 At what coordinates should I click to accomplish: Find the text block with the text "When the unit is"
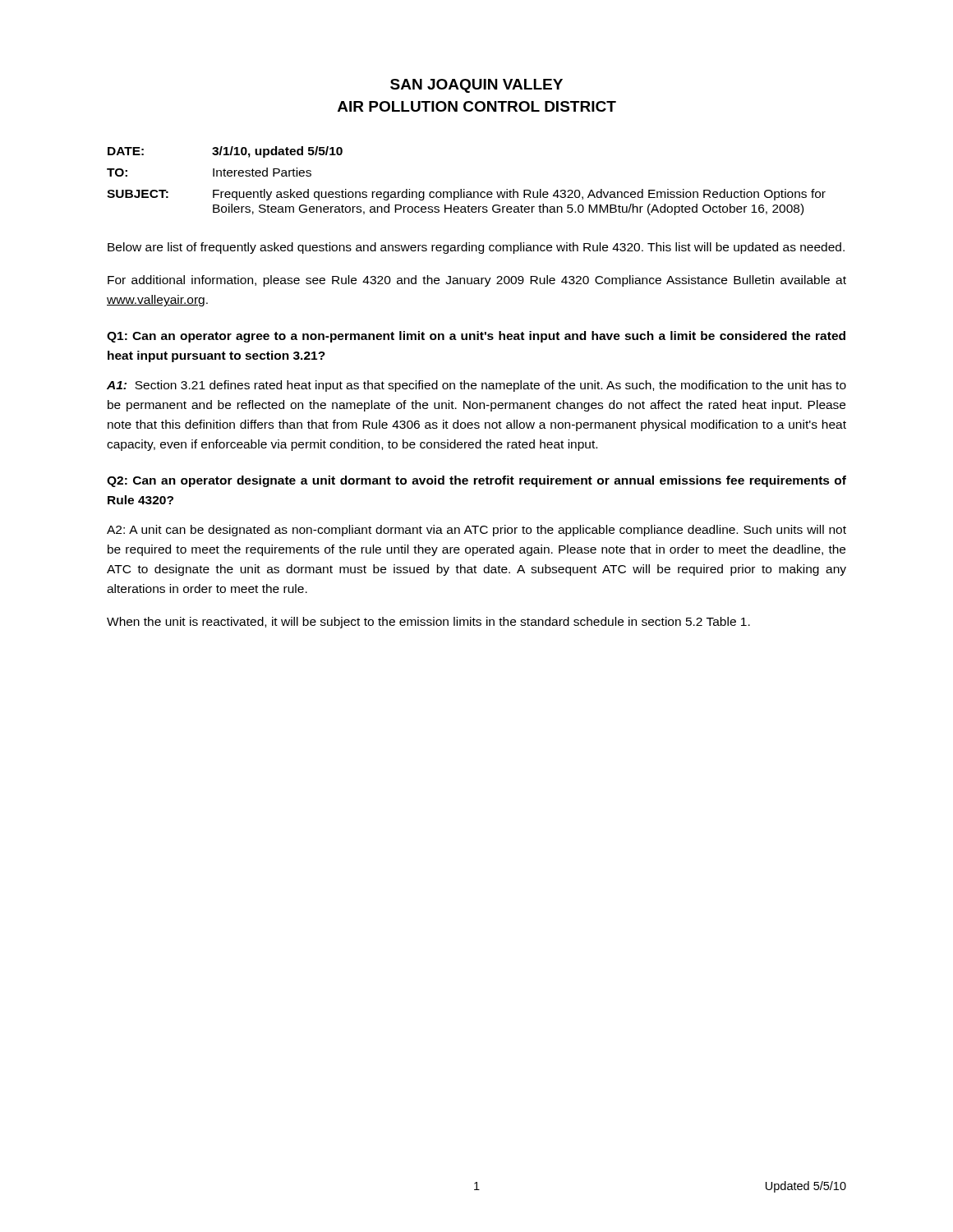(x=429, y=622)
